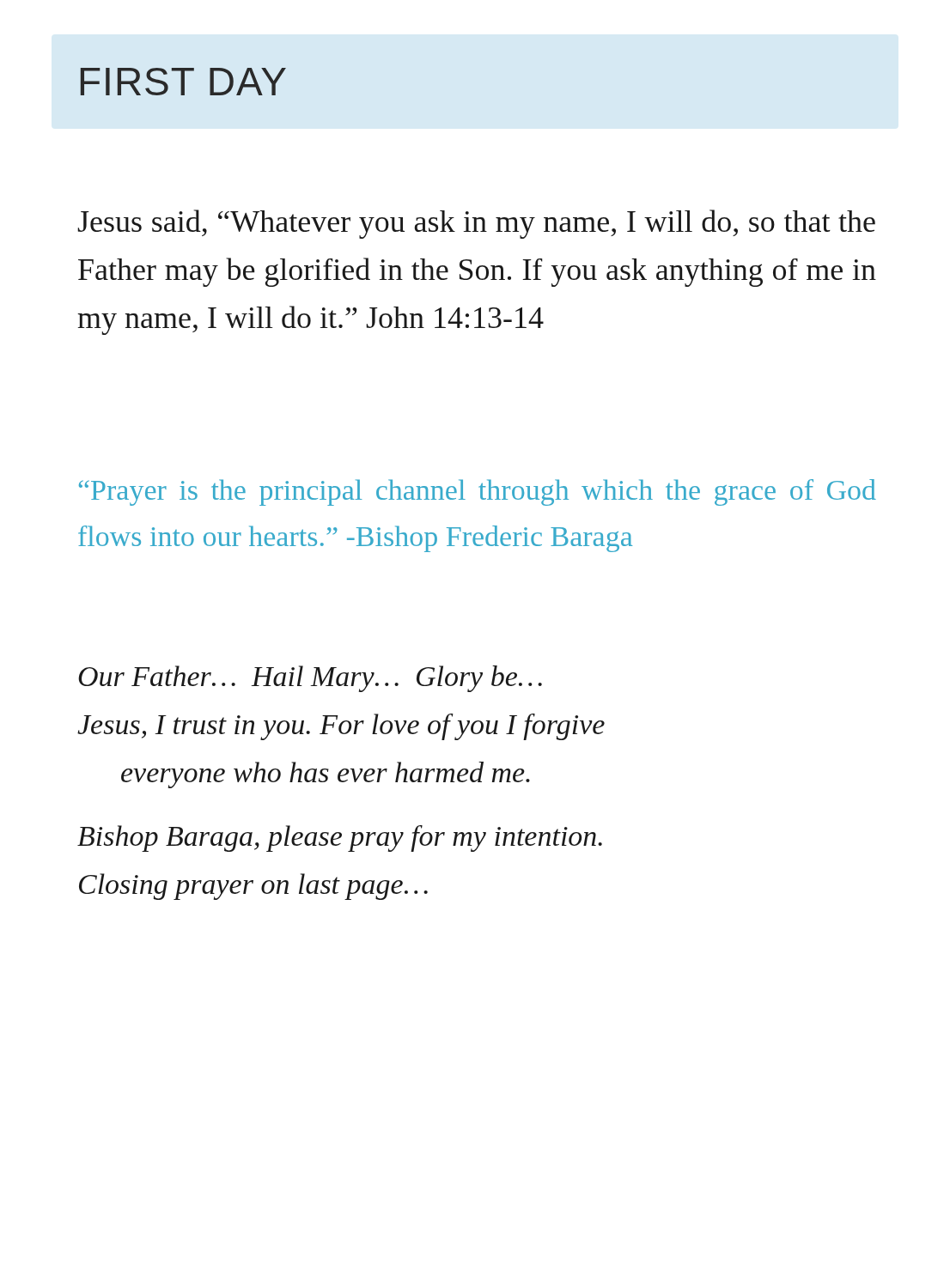Select the text block starting "Our Father… Hail Mary… Glory be… Jesus,"
Viewport: 950px width, 1288px height.
click(x=477, y=781)
